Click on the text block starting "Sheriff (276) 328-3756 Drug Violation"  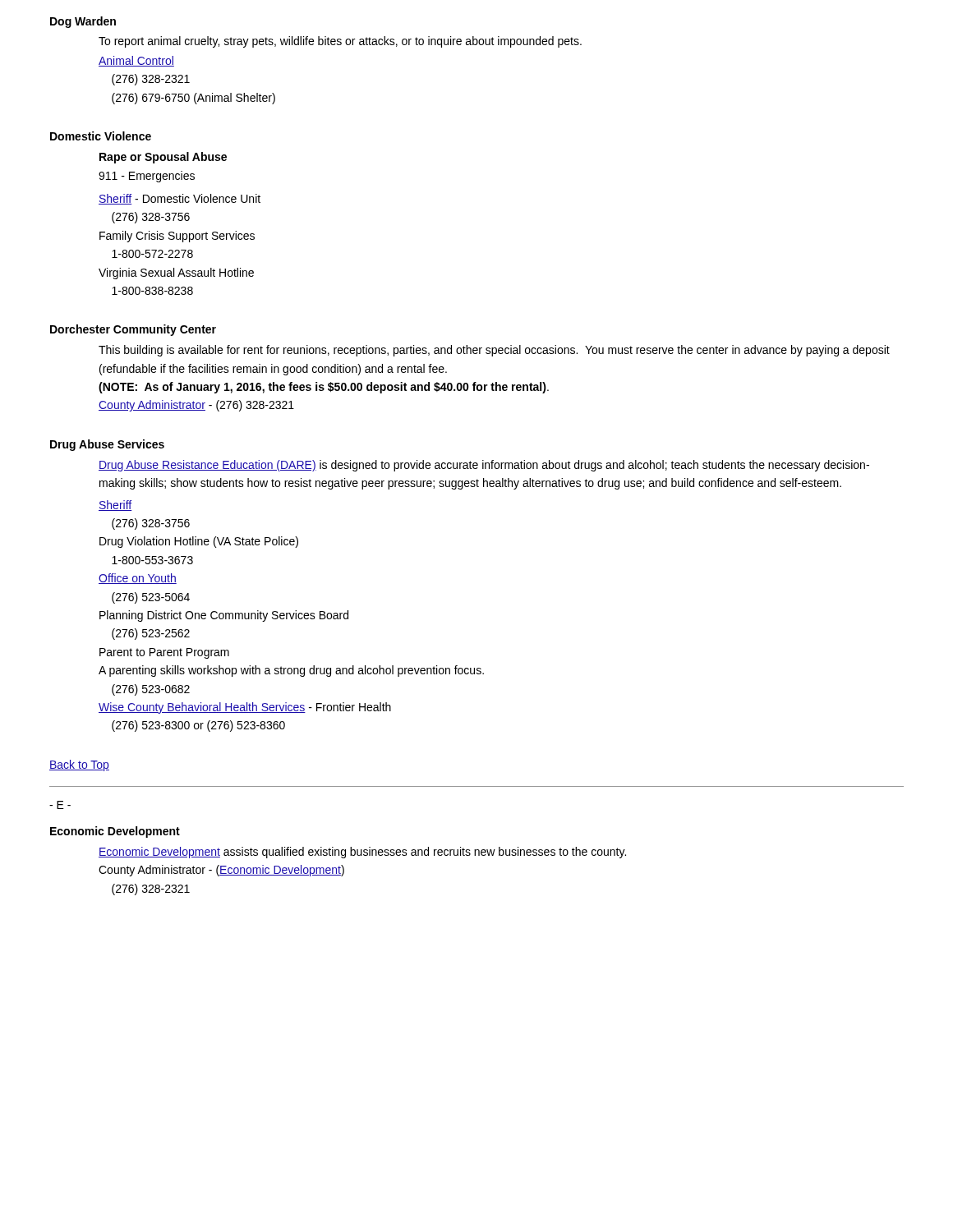coord(292,615)
